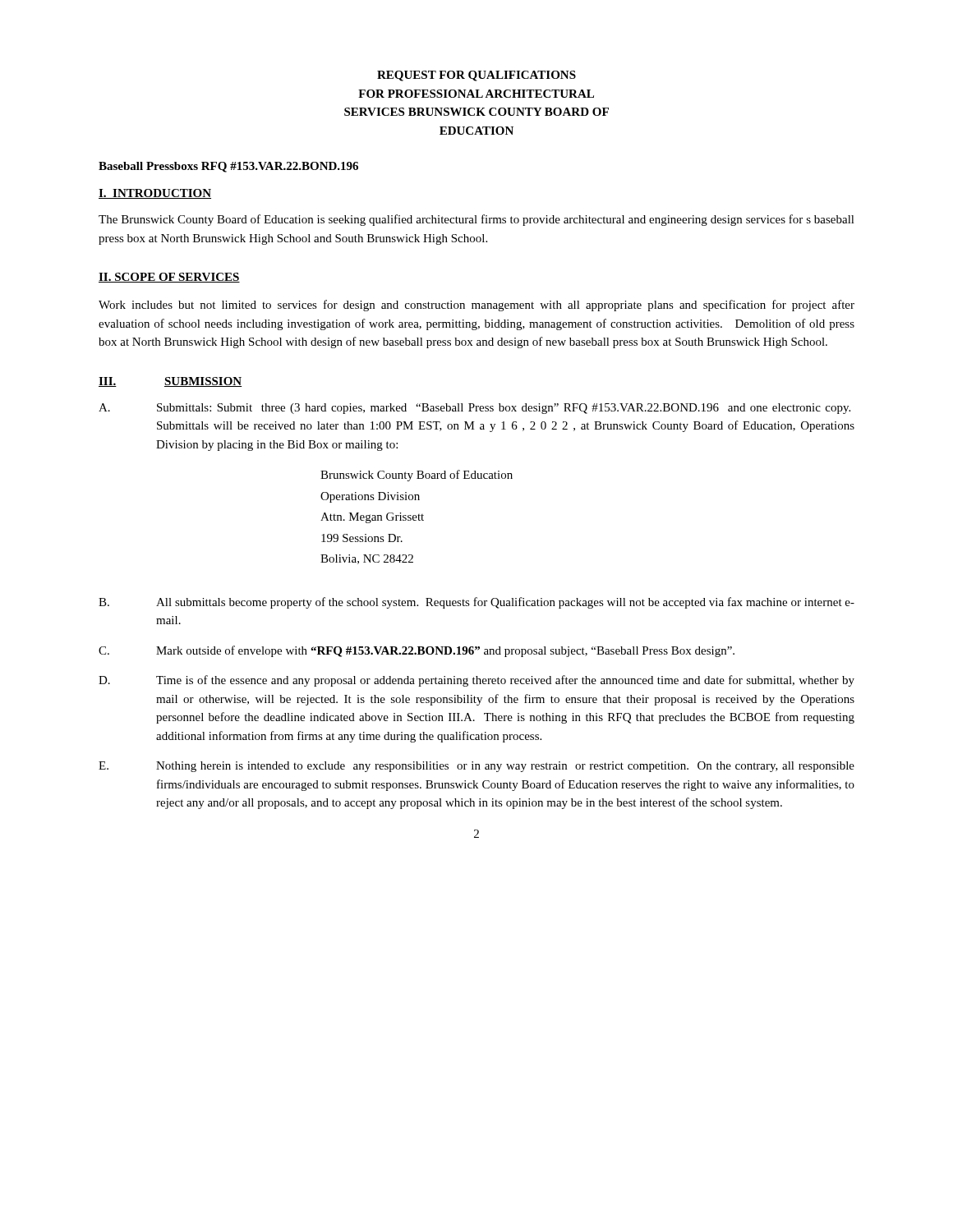Where is the passage that starts "The Brunswick County Board of Education is"?
This screenshot has width=953, height=1232.
(476, 229)
